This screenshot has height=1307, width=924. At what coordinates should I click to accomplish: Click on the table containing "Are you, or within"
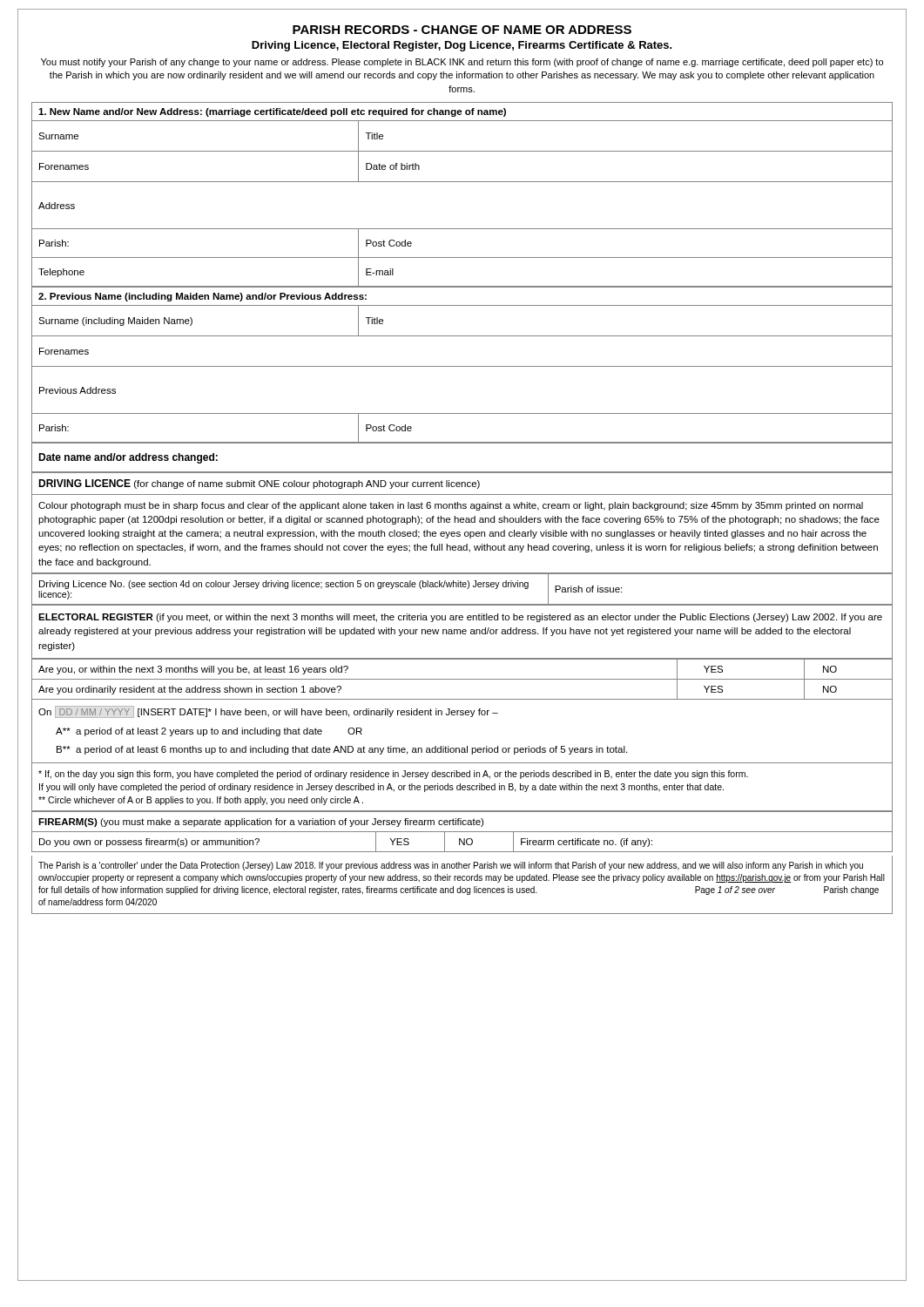tap(462, 708)
